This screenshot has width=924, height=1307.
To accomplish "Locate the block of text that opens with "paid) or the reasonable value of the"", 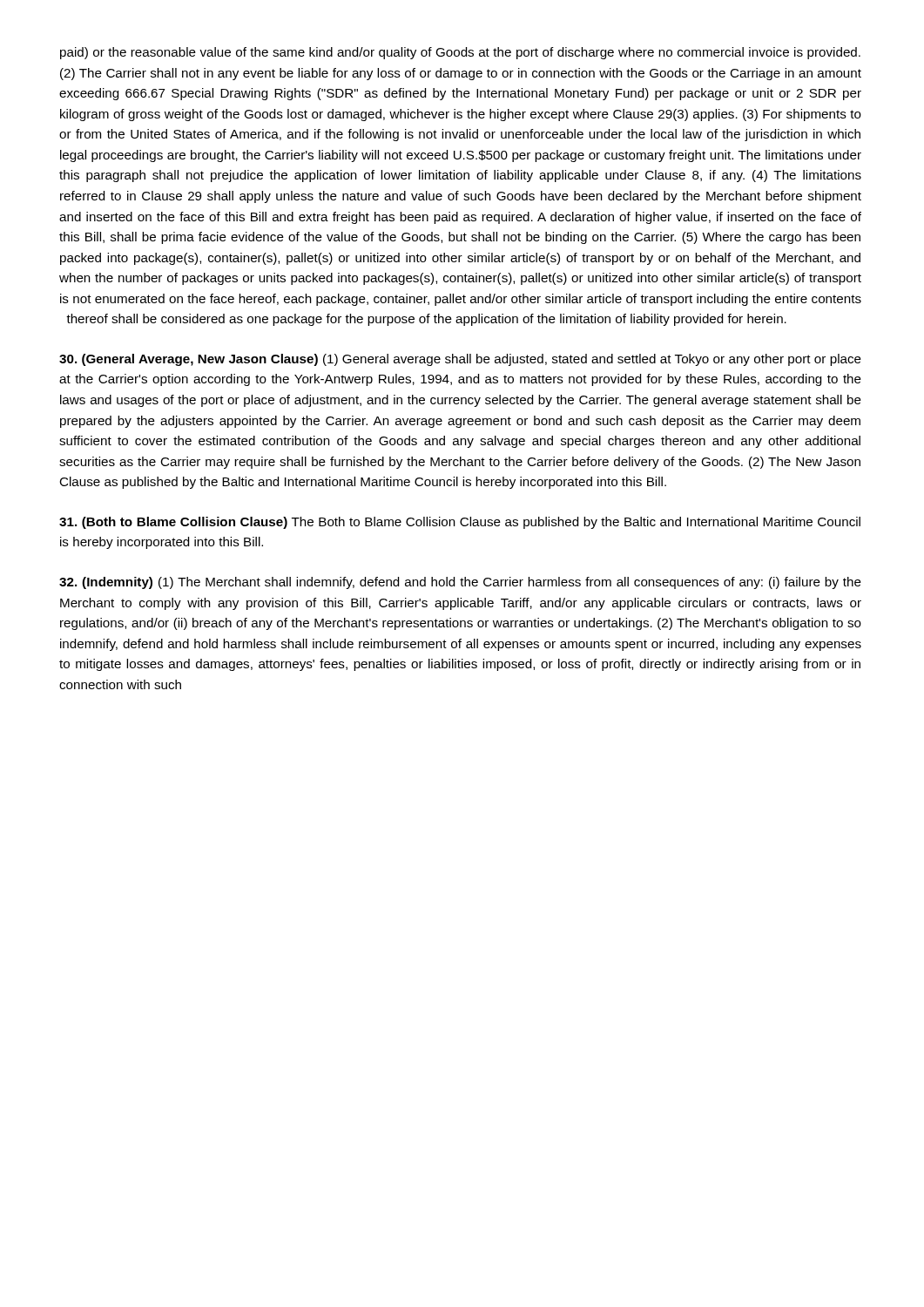I will (x=460, y=185).
